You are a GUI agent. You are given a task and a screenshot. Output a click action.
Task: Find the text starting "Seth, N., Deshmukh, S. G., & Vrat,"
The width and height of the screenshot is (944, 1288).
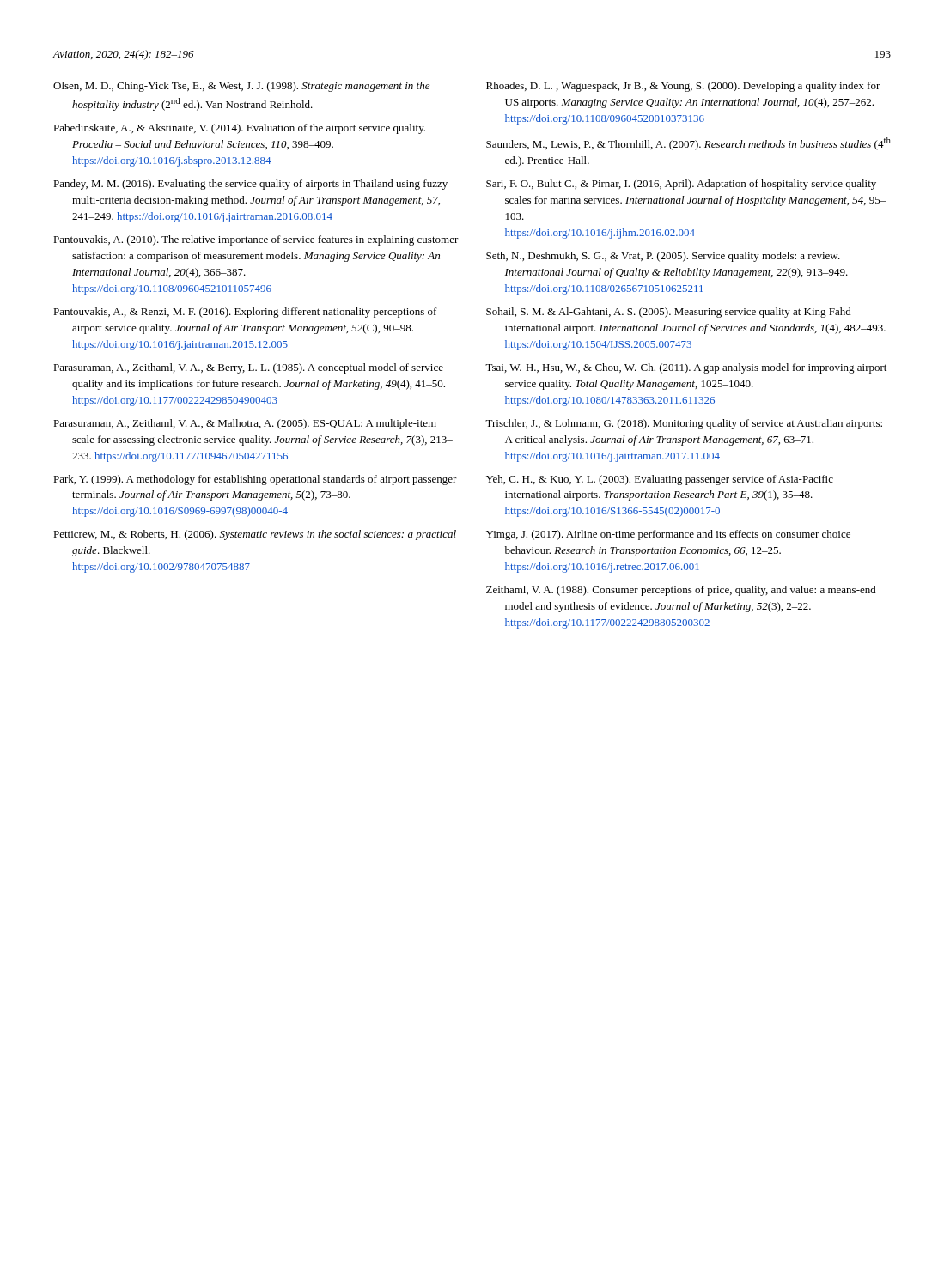(x=667, y=272)
